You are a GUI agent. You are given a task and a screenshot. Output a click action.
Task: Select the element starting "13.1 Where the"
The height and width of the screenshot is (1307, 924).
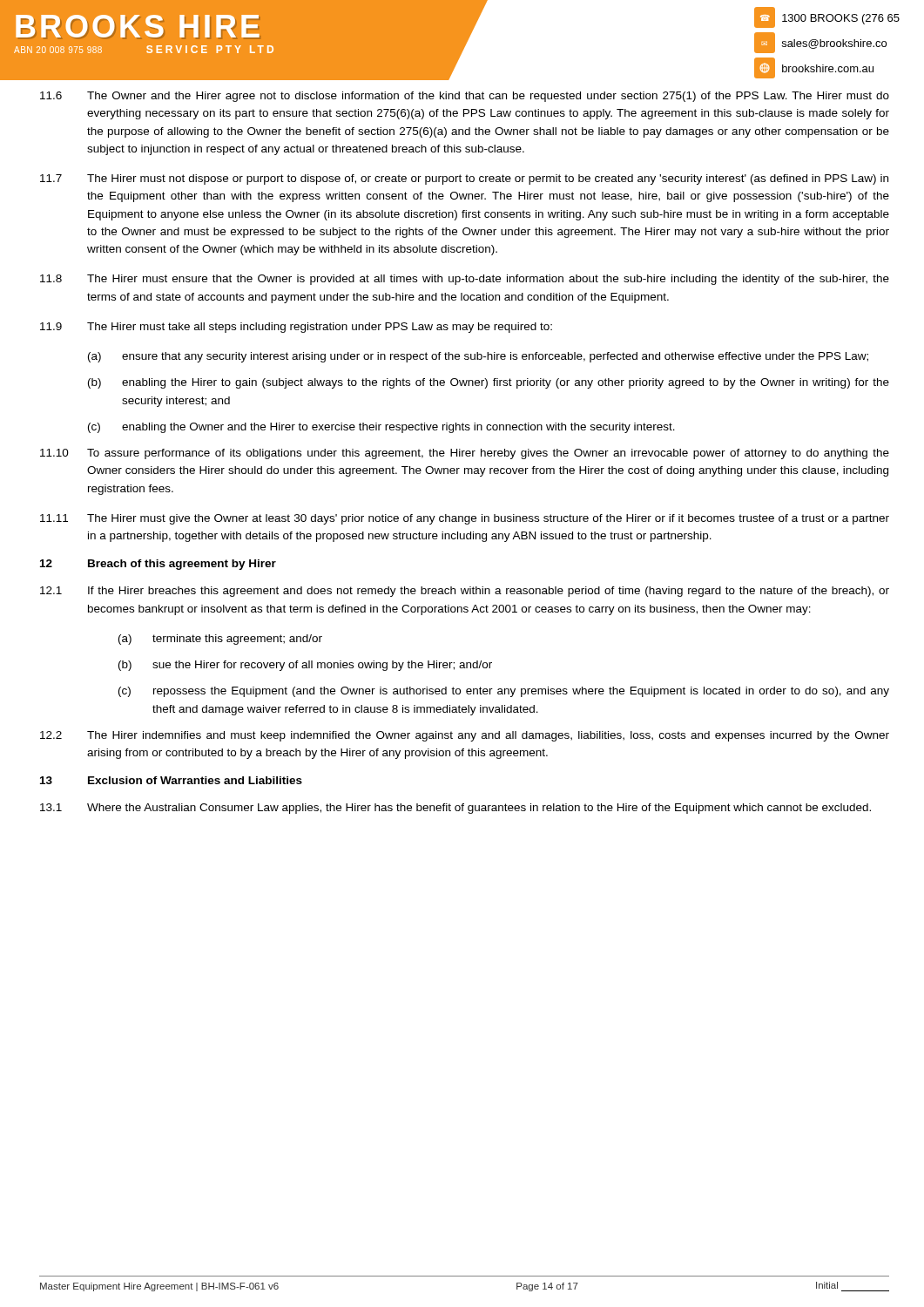point(464,808)
